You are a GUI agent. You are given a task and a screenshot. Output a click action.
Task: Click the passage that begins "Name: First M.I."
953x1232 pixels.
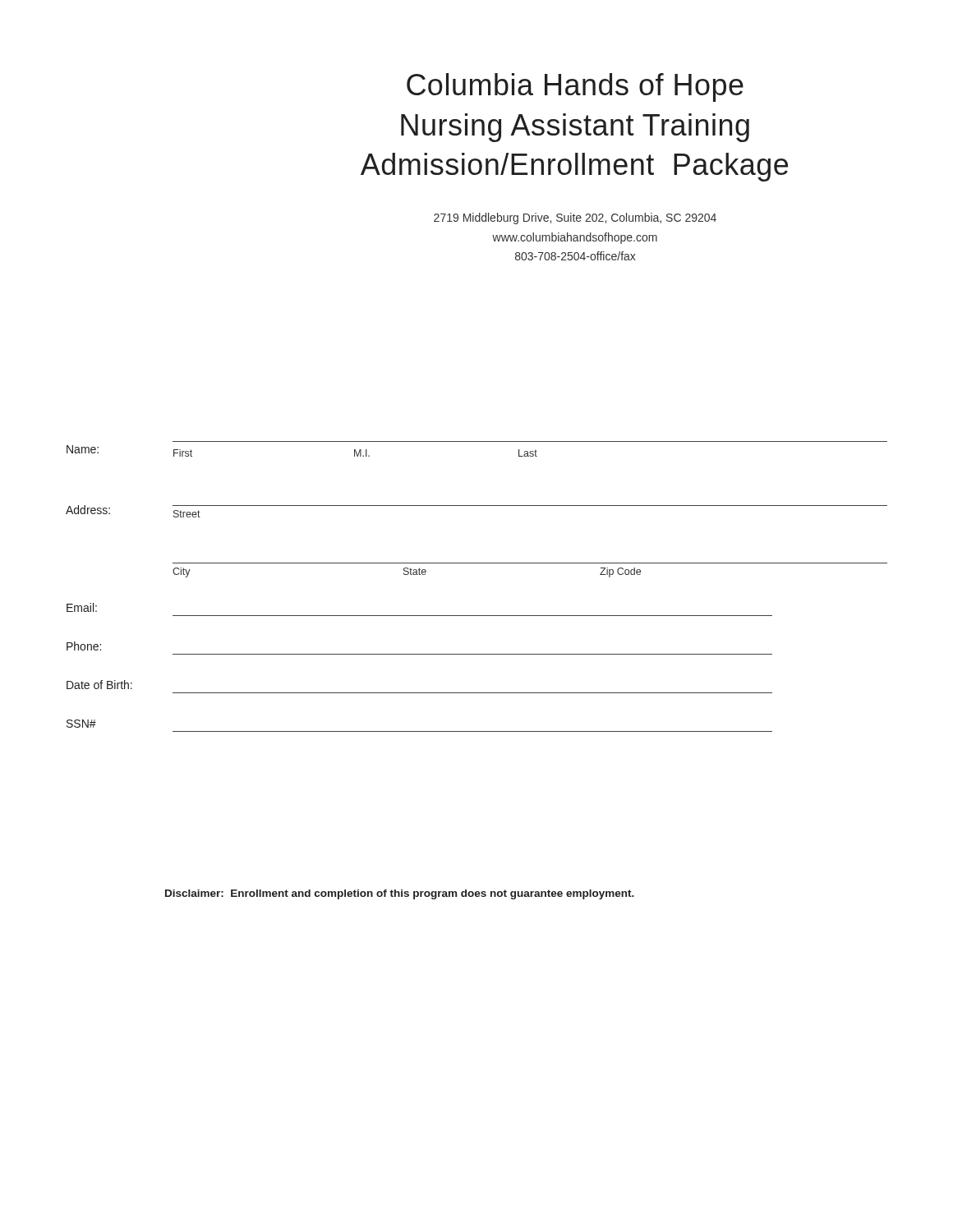[476, 439]
